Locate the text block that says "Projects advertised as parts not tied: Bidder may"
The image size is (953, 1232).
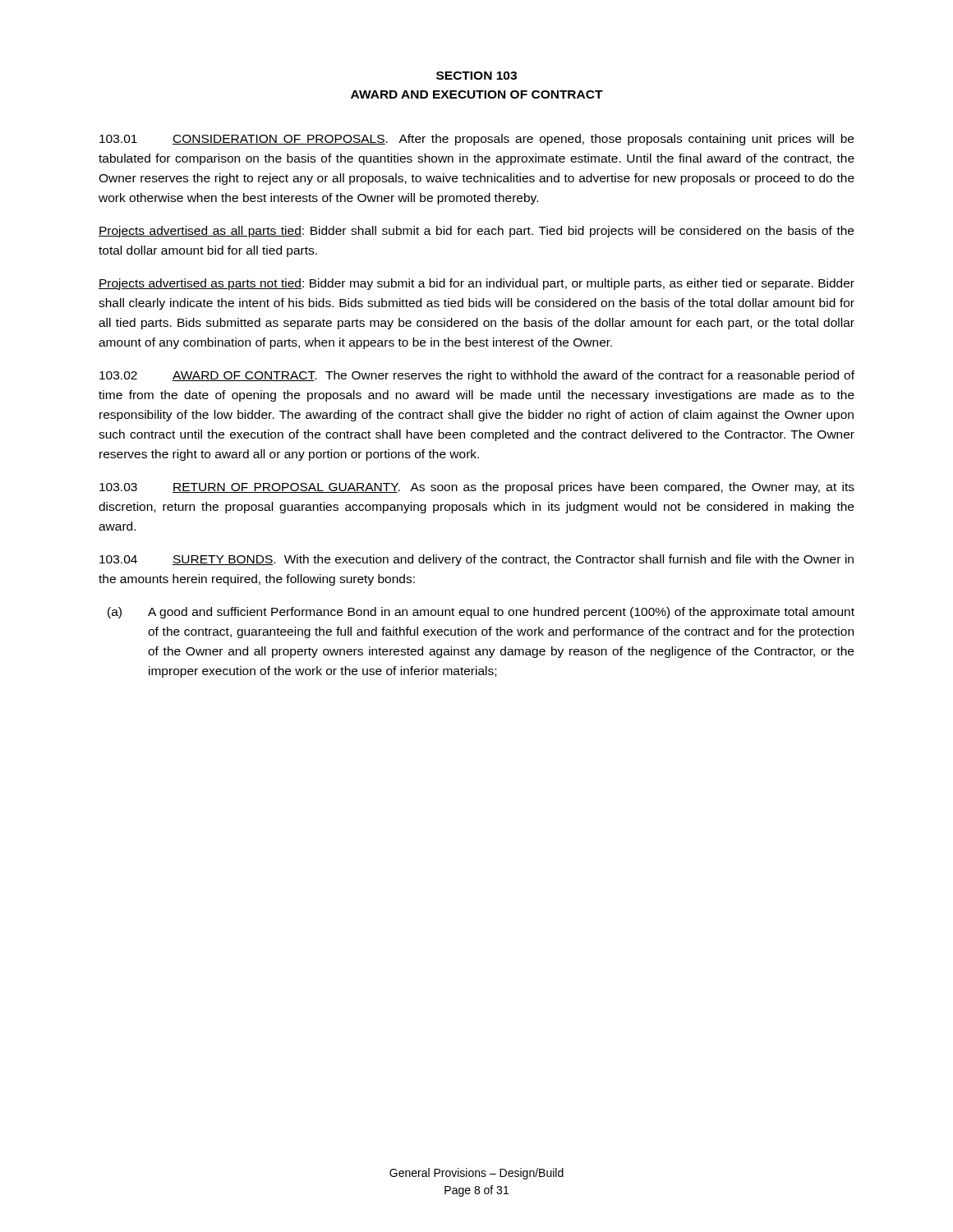pos(476,312)
